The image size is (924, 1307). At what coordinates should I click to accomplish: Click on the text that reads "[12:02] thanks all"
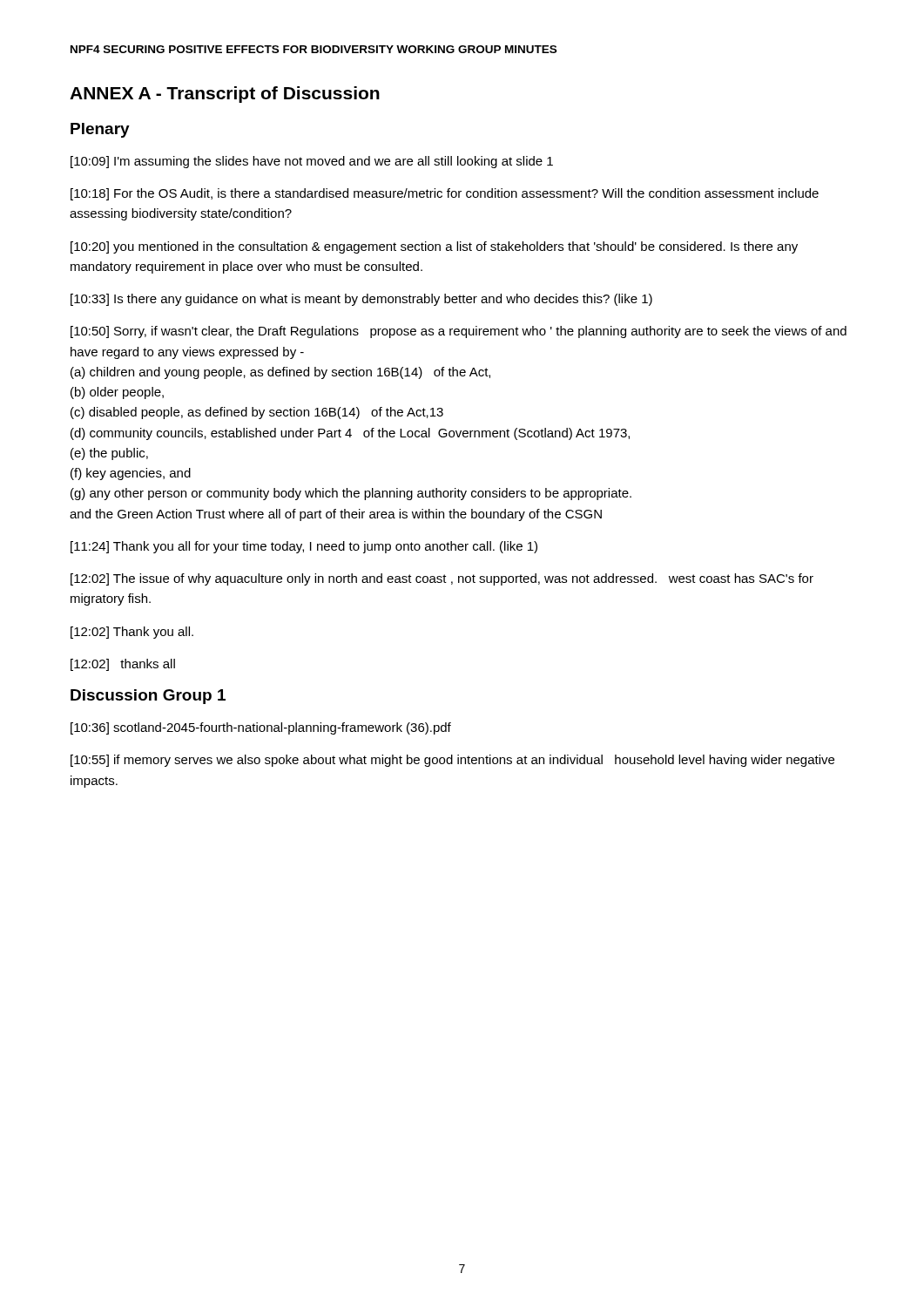point(123,663)
